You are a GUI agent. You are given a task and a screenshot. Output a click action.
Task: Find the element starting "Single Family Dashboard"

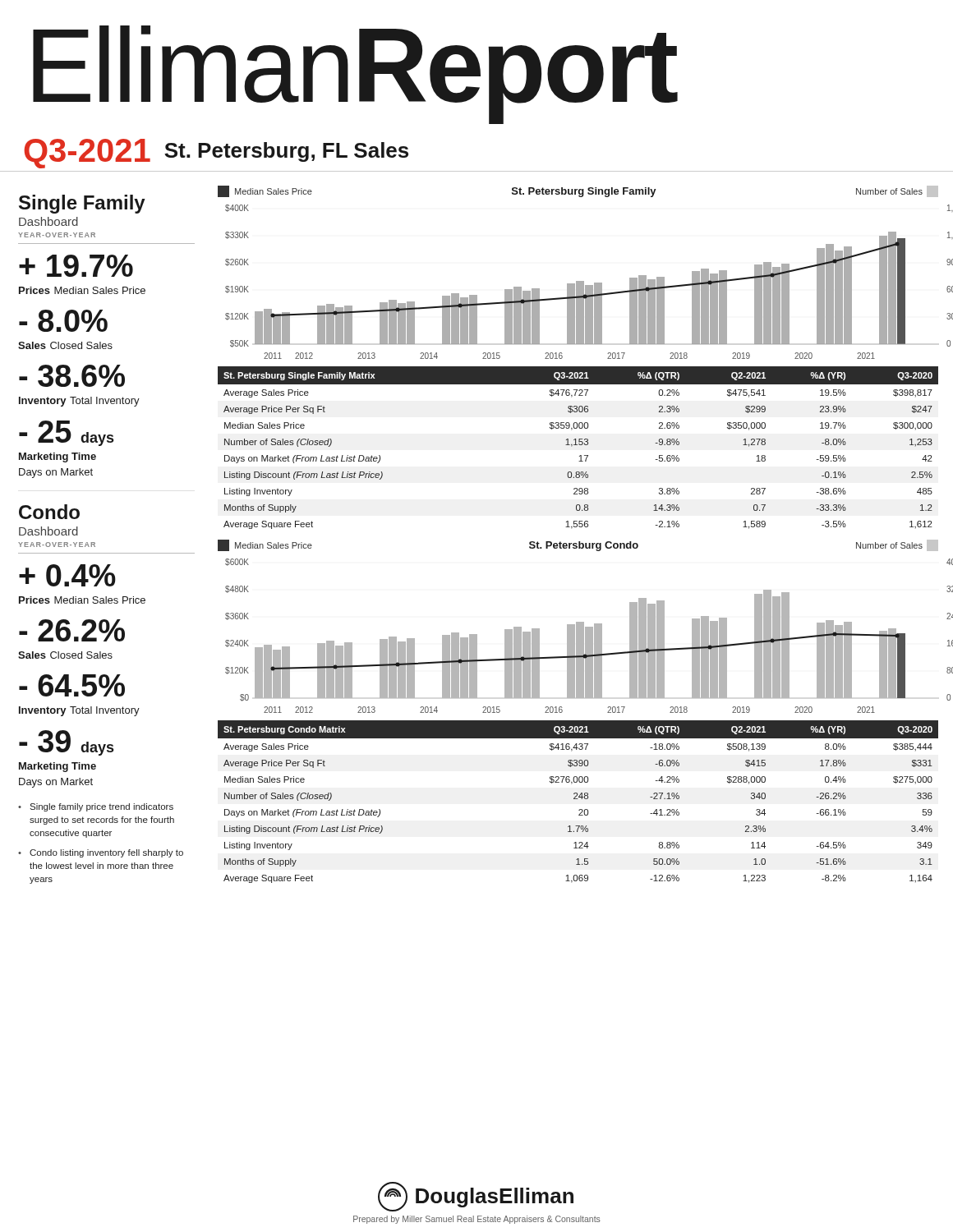[82, 210]
